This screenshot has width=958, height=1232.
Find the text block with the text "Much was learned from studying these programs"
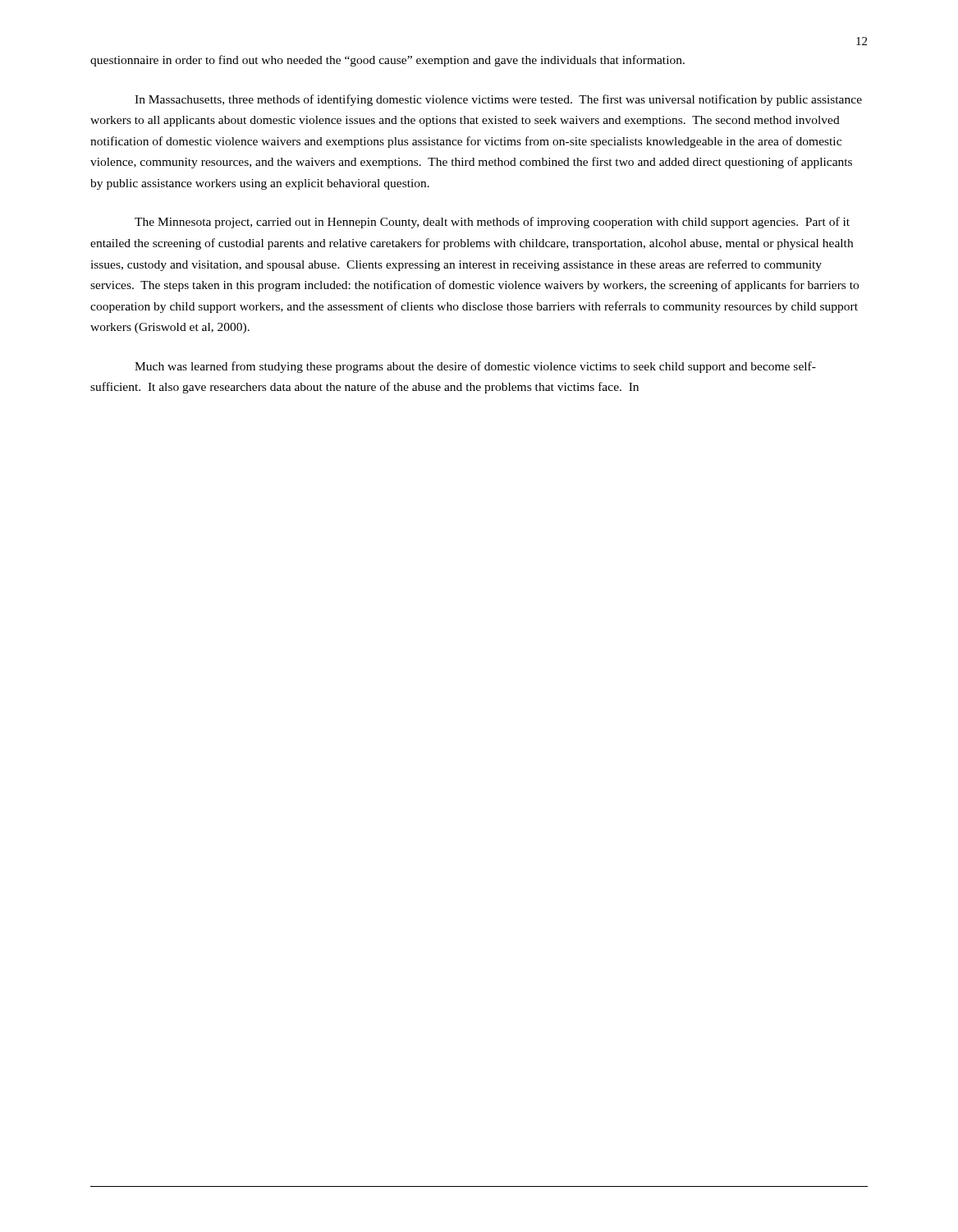[x=453, y=376]
